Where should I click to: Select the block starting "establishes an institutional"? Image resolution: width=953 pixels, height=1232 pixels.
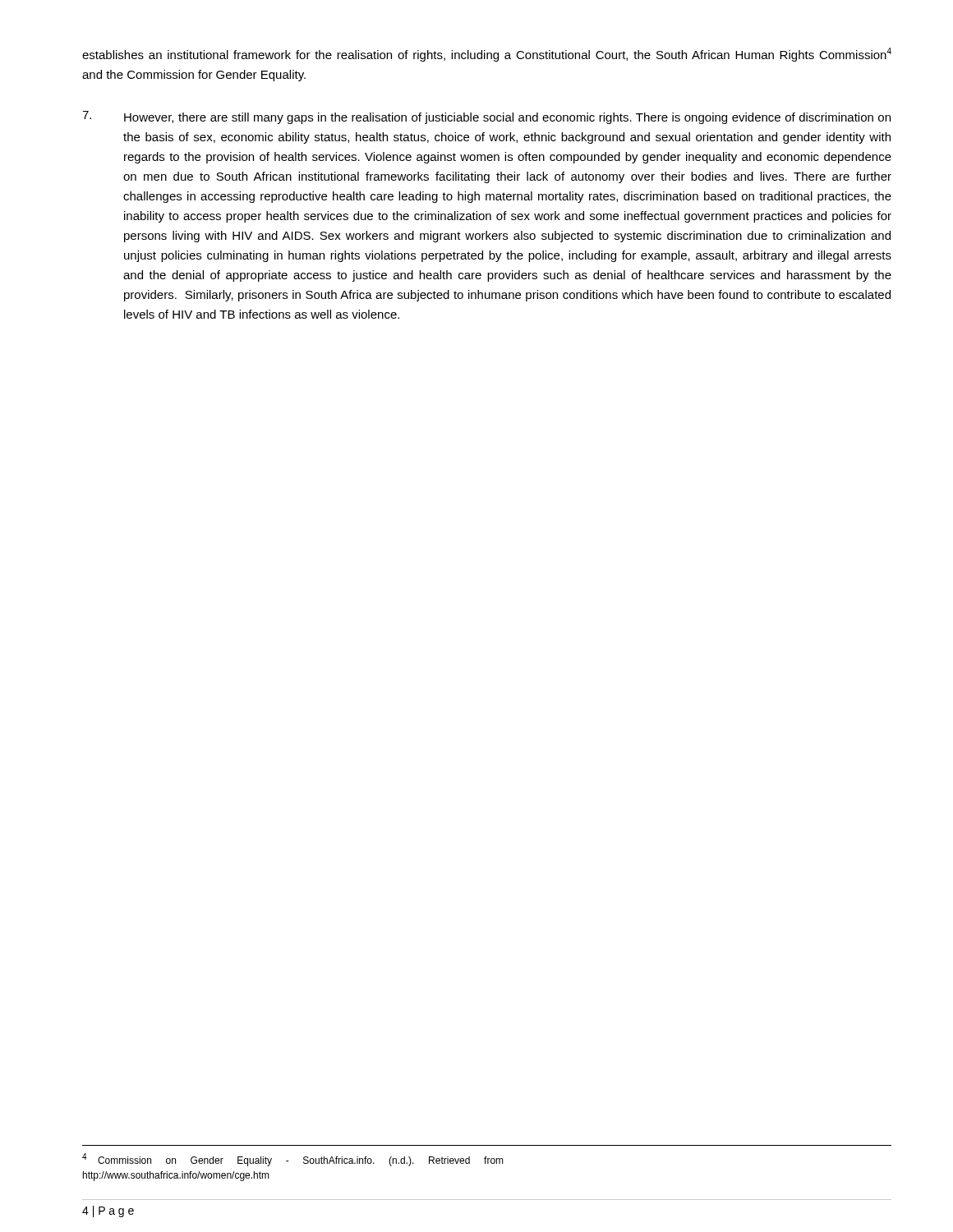[487, 64]
